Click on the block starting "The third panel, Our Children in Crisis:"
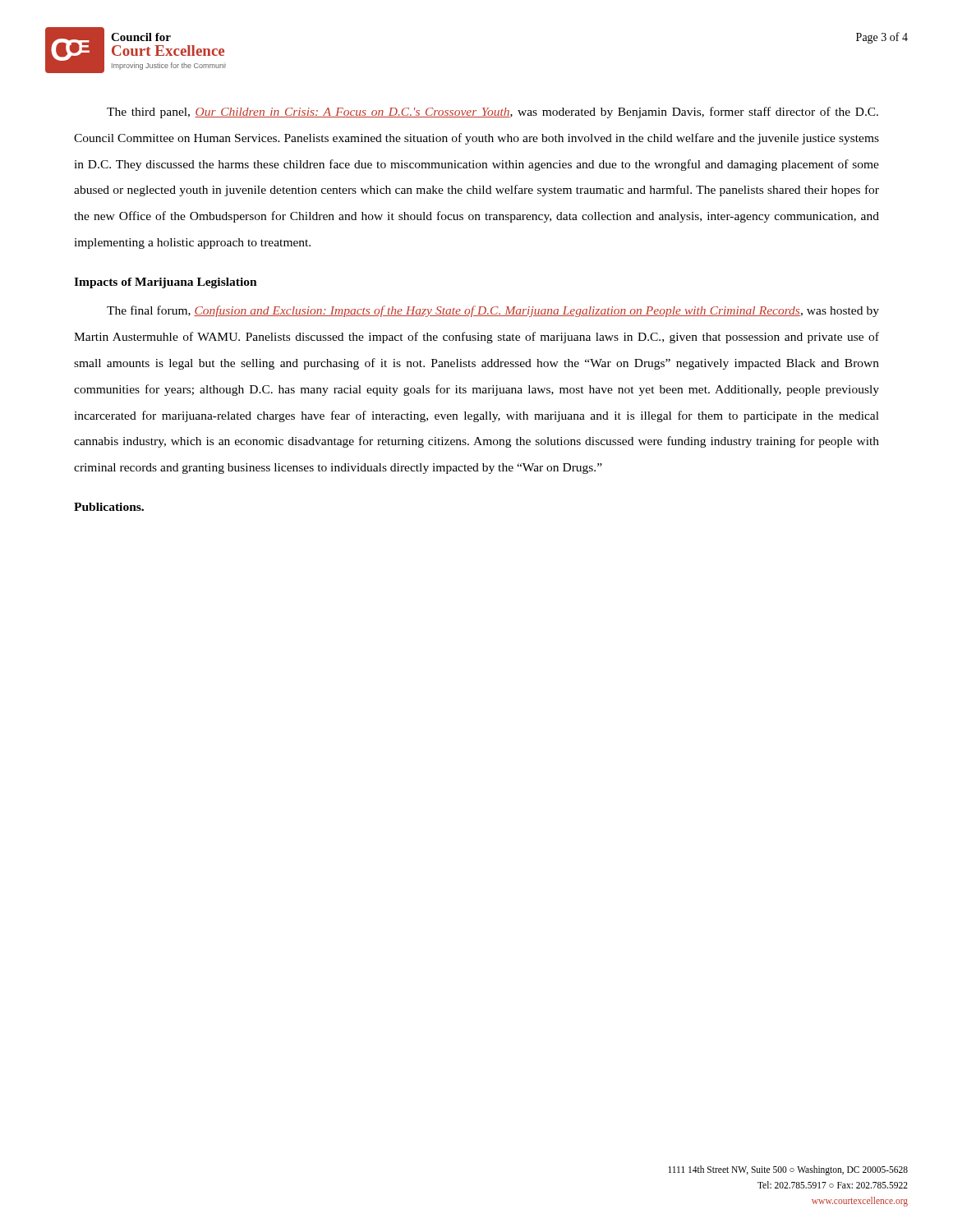 [476, 177]
